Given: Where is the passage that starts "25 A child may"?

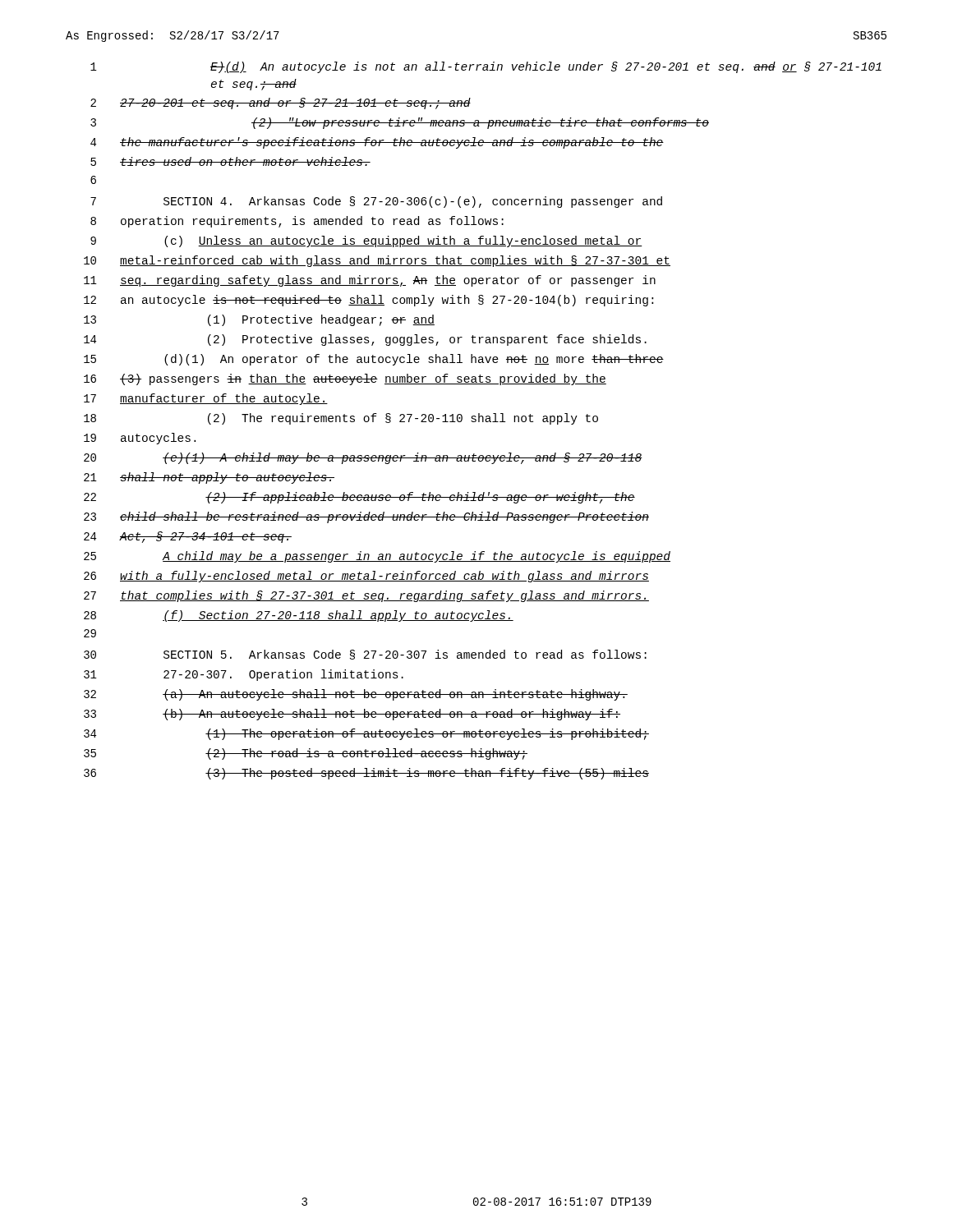Looking at the screenshot, I should coord(476,557).
